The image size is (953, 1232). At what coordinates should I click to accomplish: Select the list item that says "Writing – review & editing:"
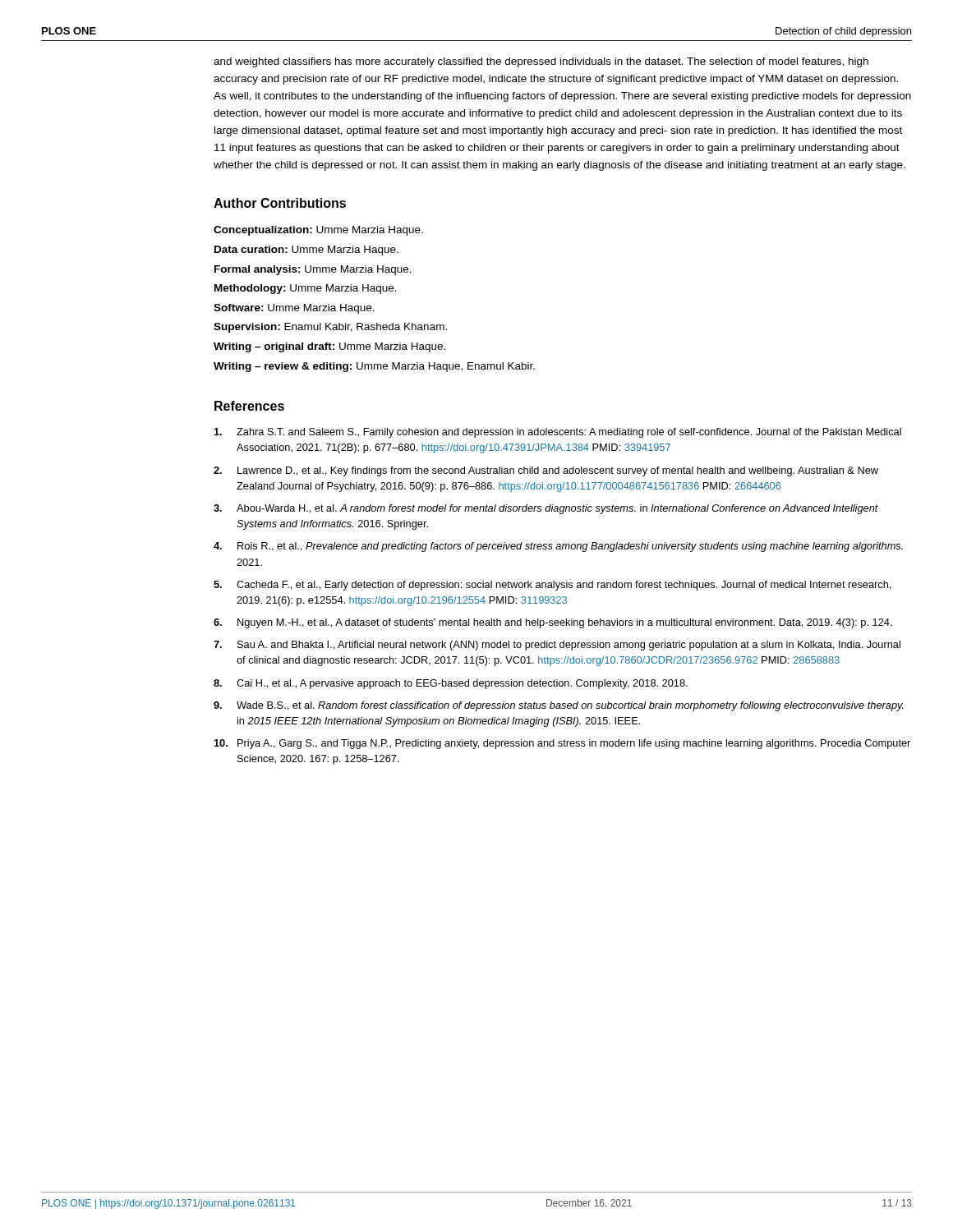coord(375,366)
